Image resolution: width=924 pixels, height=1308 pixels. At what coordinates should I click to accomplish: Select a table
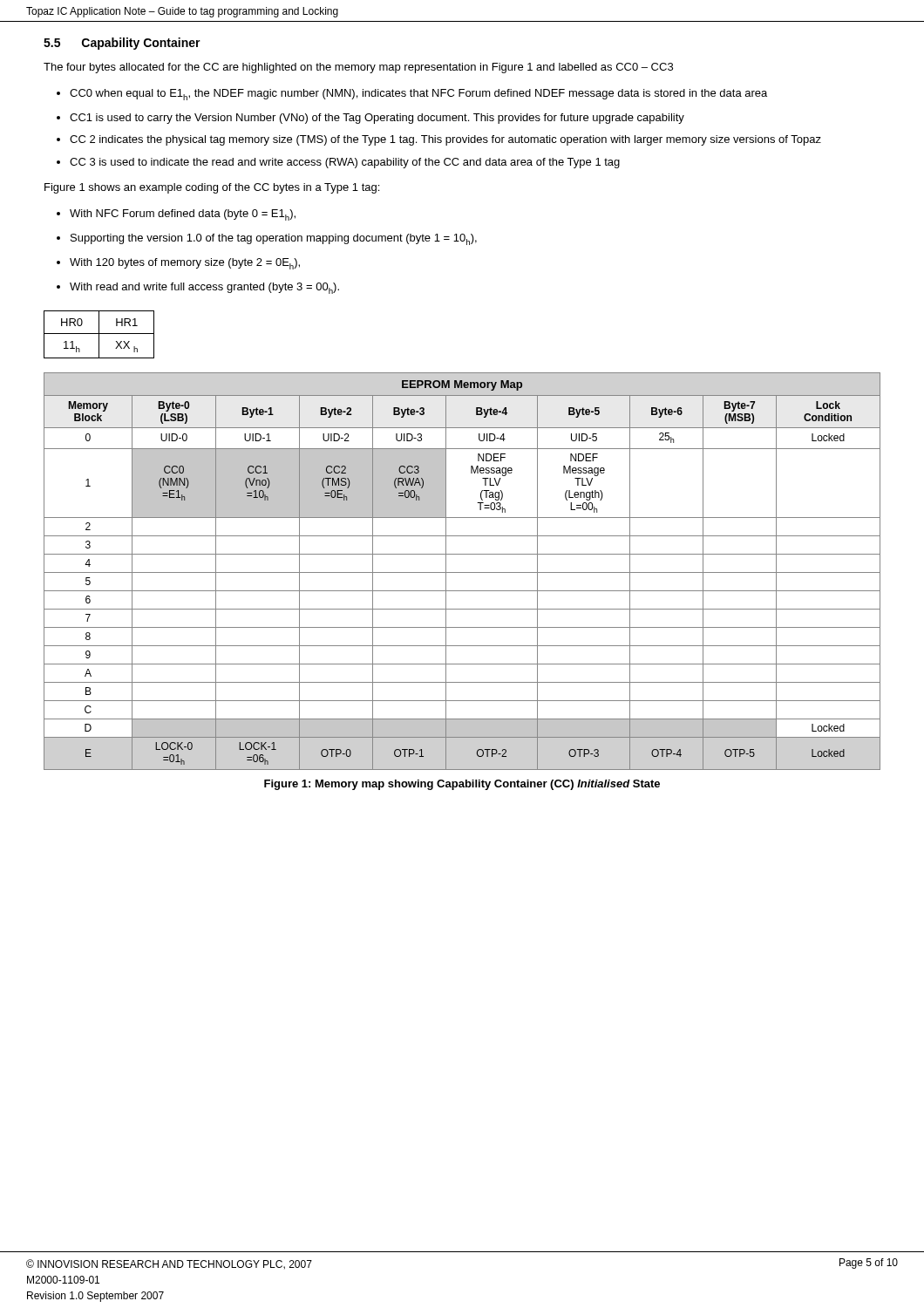point(462,334)
